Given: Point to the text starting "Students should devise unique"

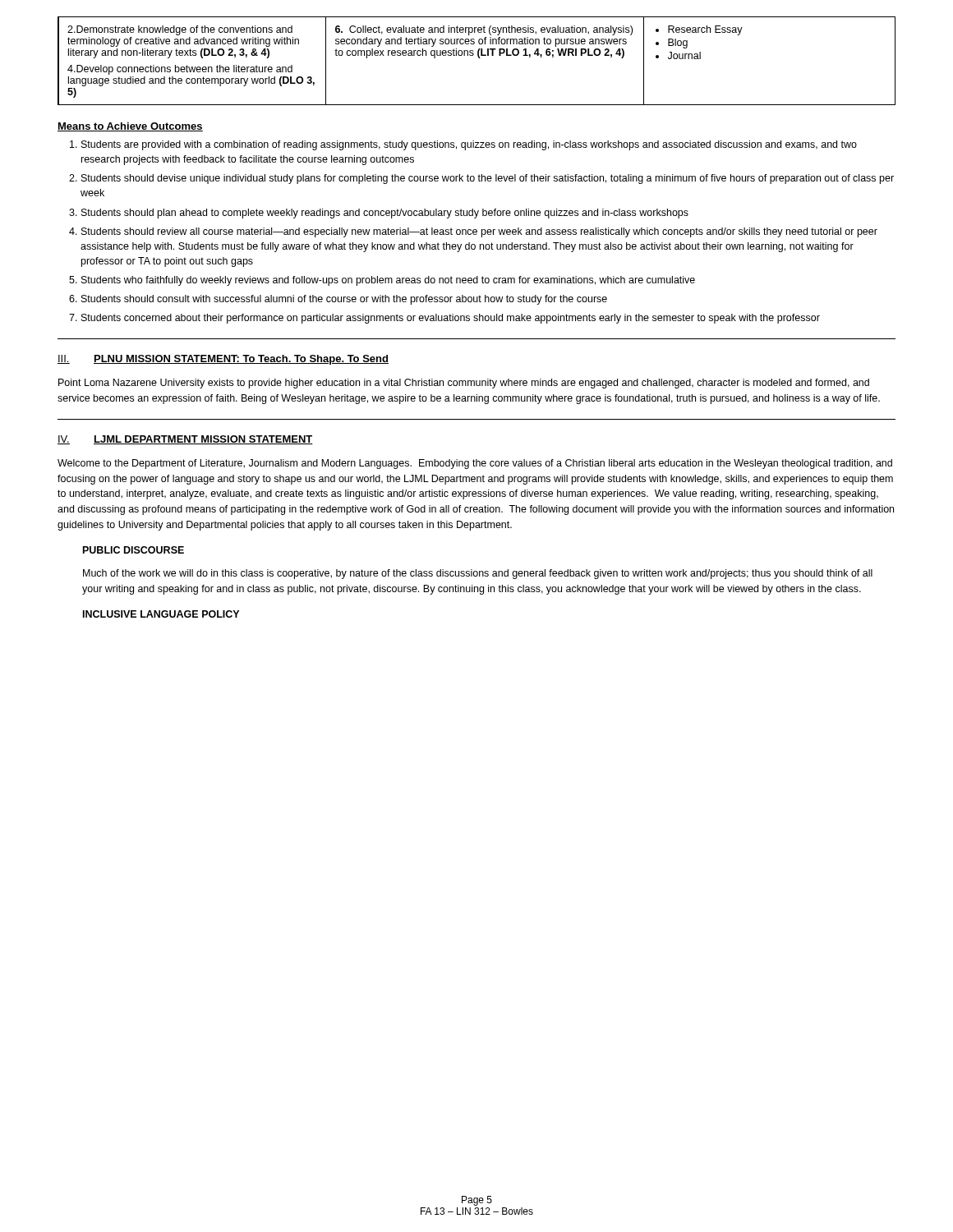Looking at the screenshot, I should coord(488,186).
